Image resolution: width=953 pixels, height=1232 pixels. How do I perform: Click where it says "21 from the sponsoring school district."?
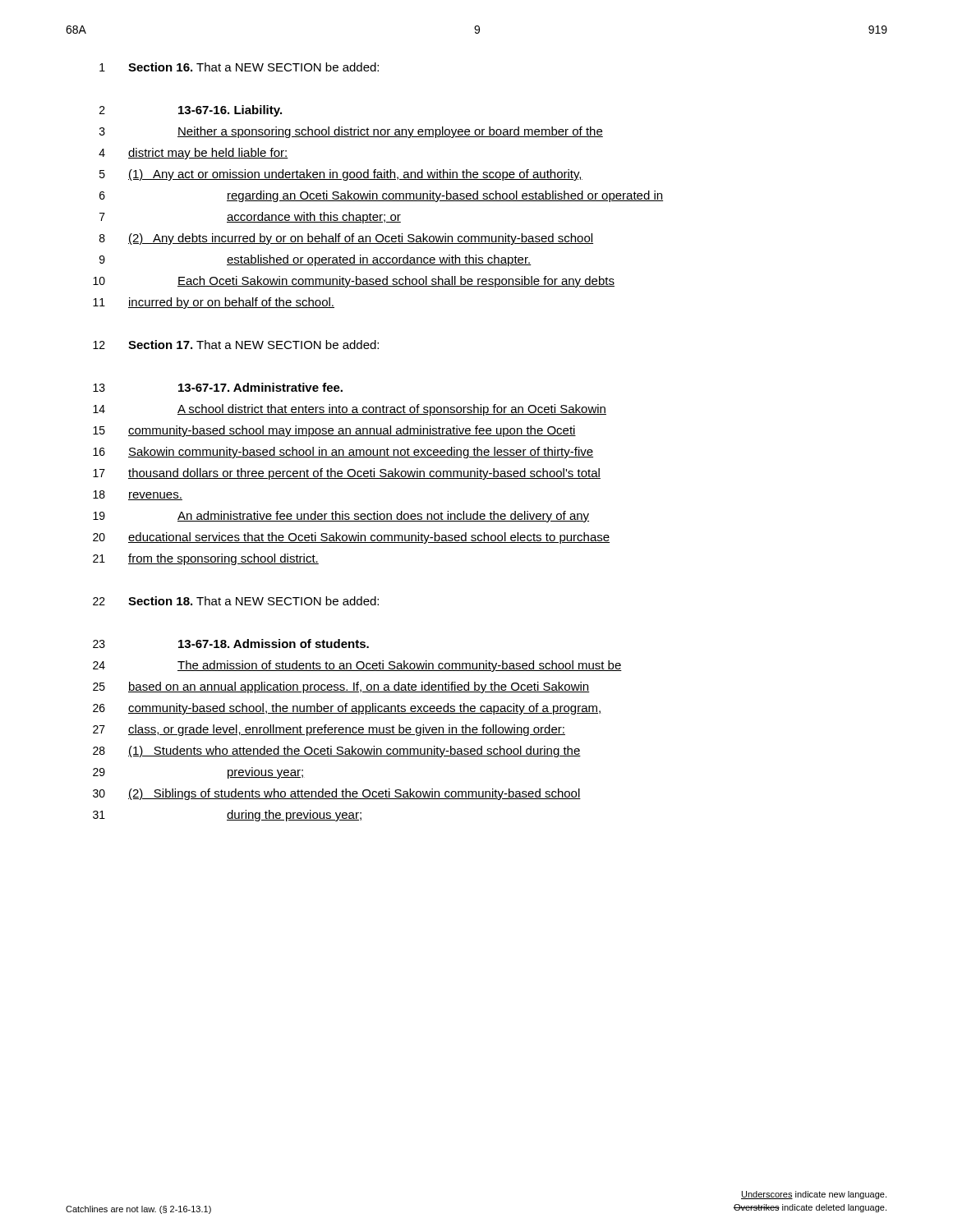tap(206, 559)
